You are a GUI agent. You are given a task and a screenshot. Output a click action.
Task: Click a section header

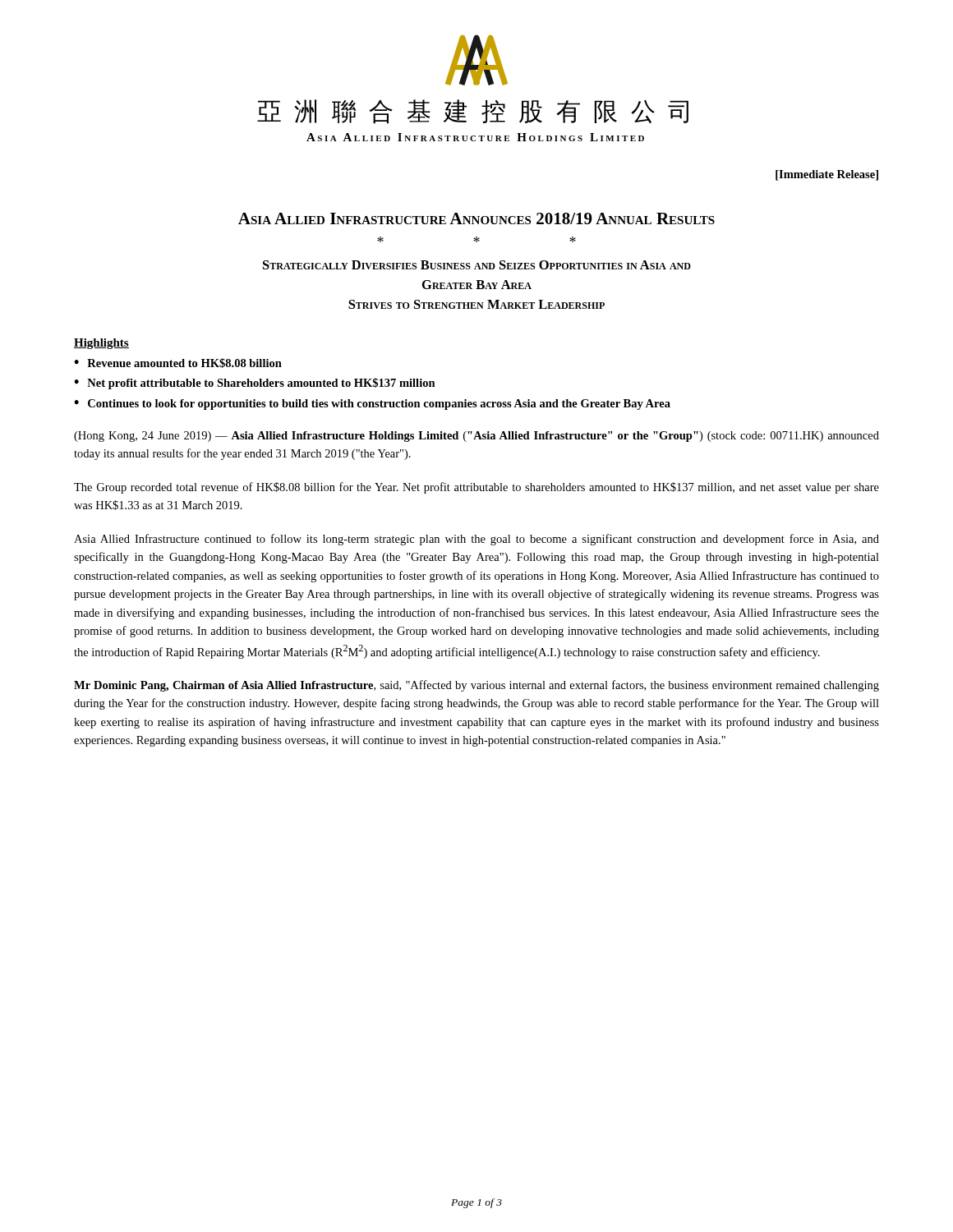[101, 343]
